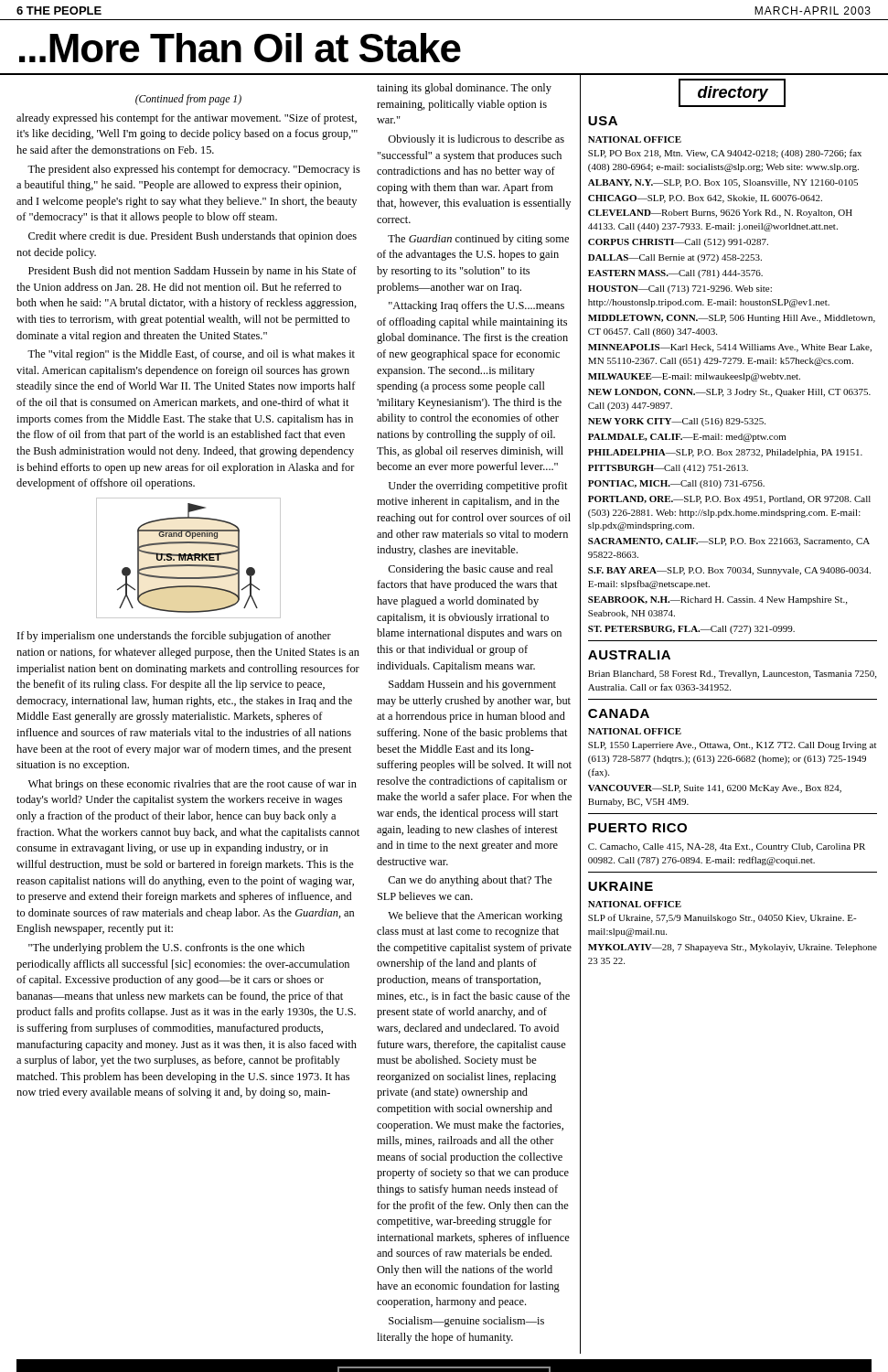The image size is (888, 1372).
Task: Click on the list item containing "PITTSBURGH—Call (412) 751-2613."
Action: click(668, 467)
